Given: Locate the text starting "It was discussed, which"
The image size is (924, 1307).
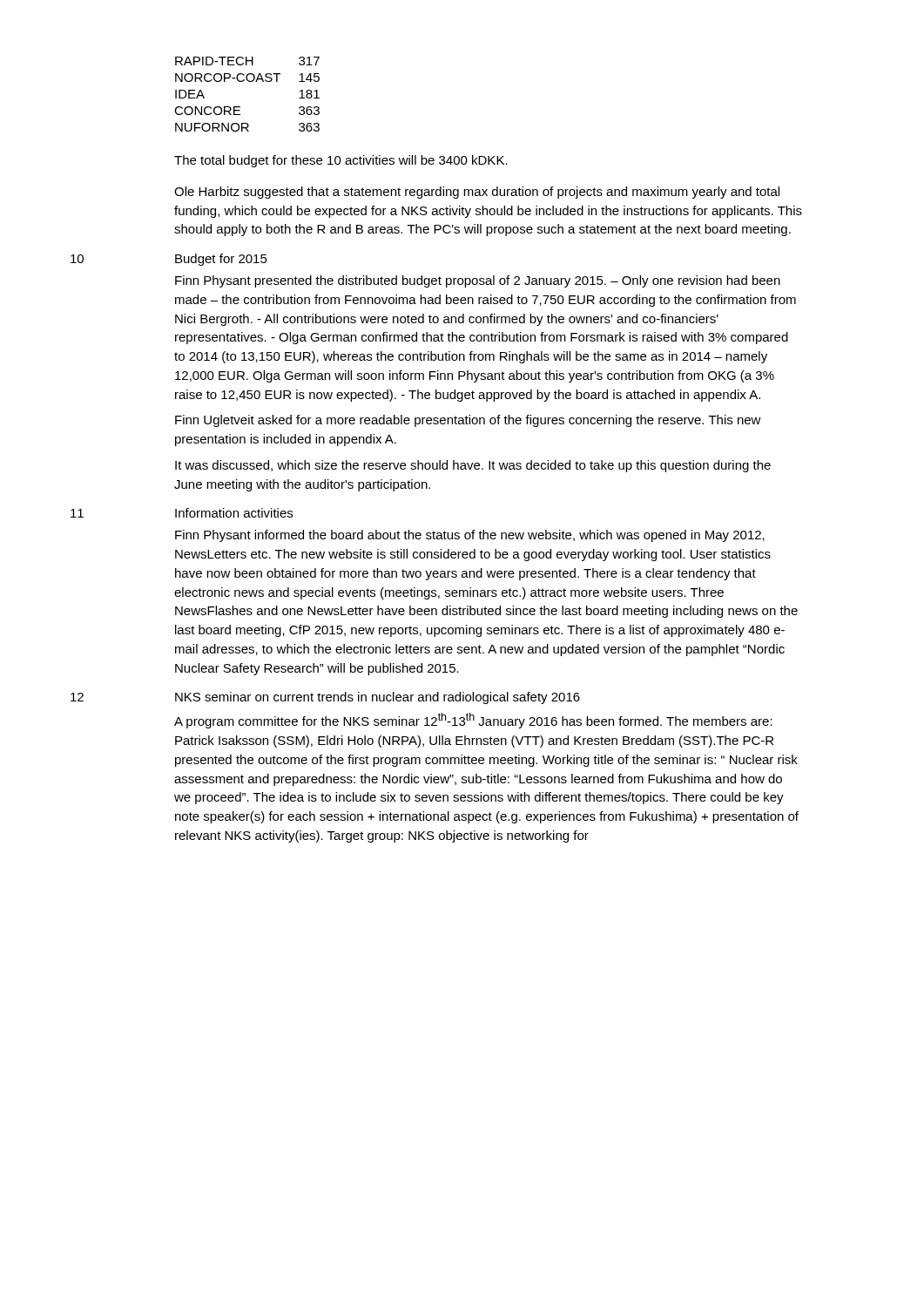Looking at the screenshot, I should (x=473, y=474).
